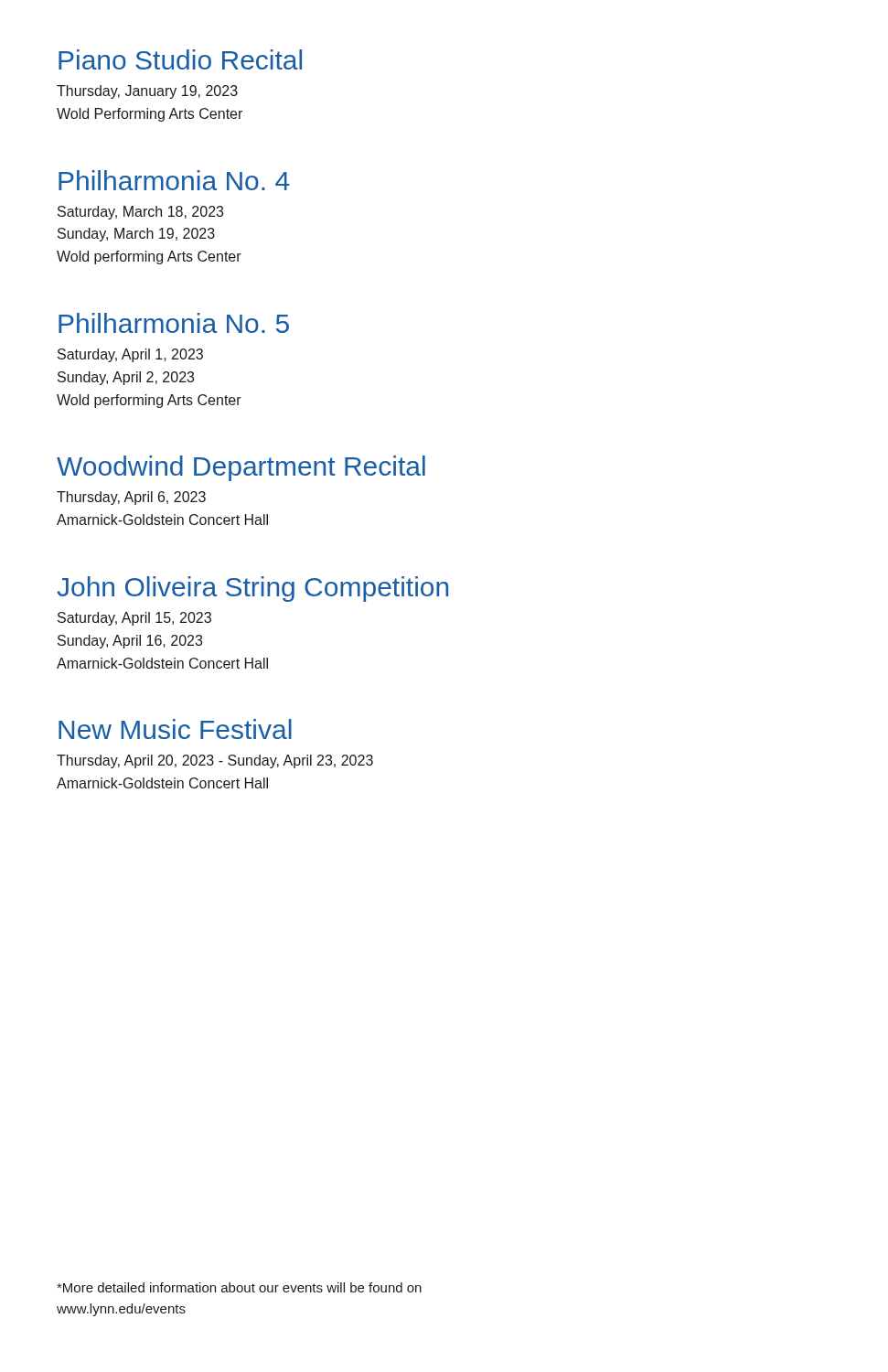Find "John Oliveira String Competition" on this page
This screenshot has height=1372, width=888.
click(253, 587)
